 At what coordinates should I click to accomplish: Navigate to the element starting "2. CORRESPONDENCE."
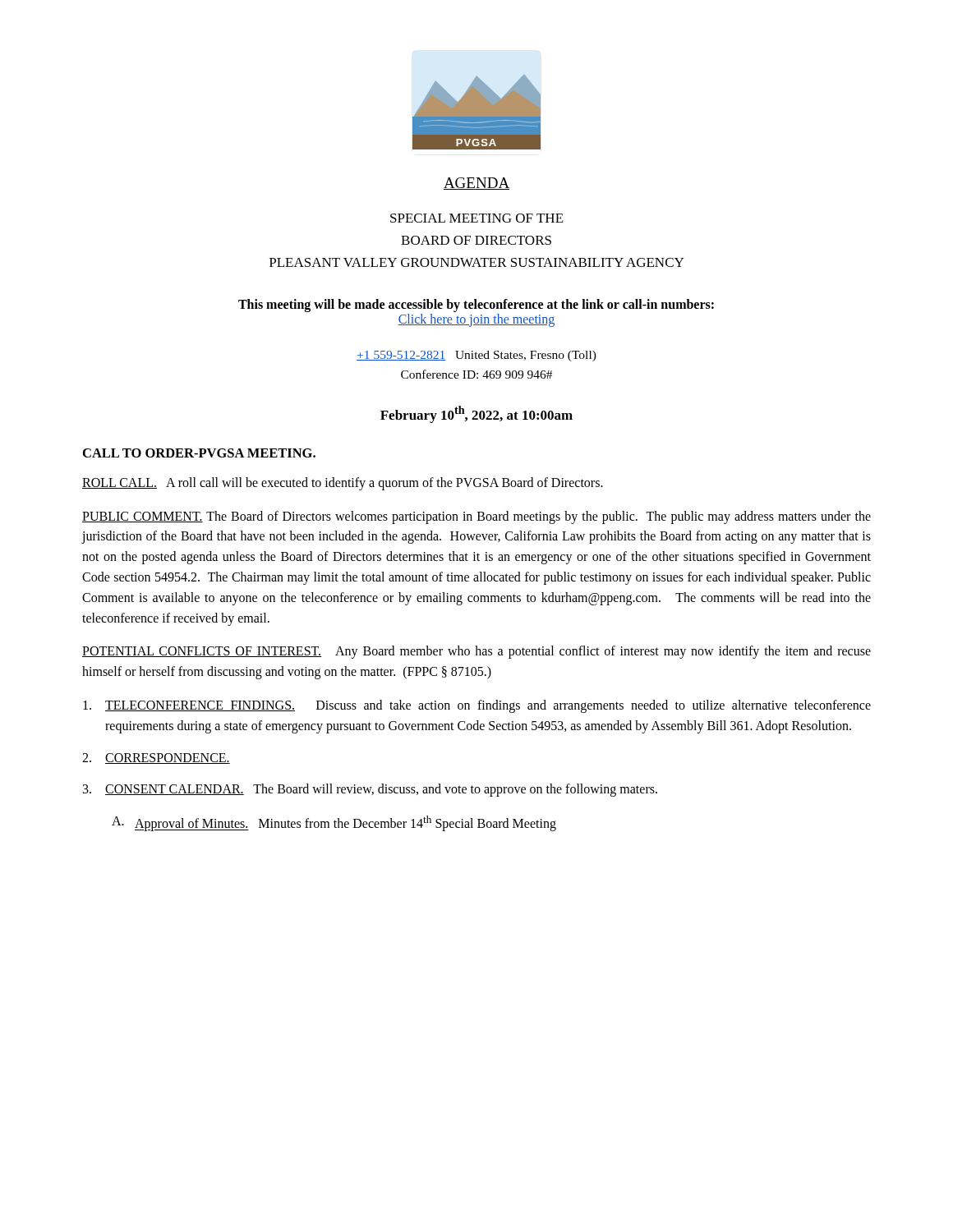156,759
